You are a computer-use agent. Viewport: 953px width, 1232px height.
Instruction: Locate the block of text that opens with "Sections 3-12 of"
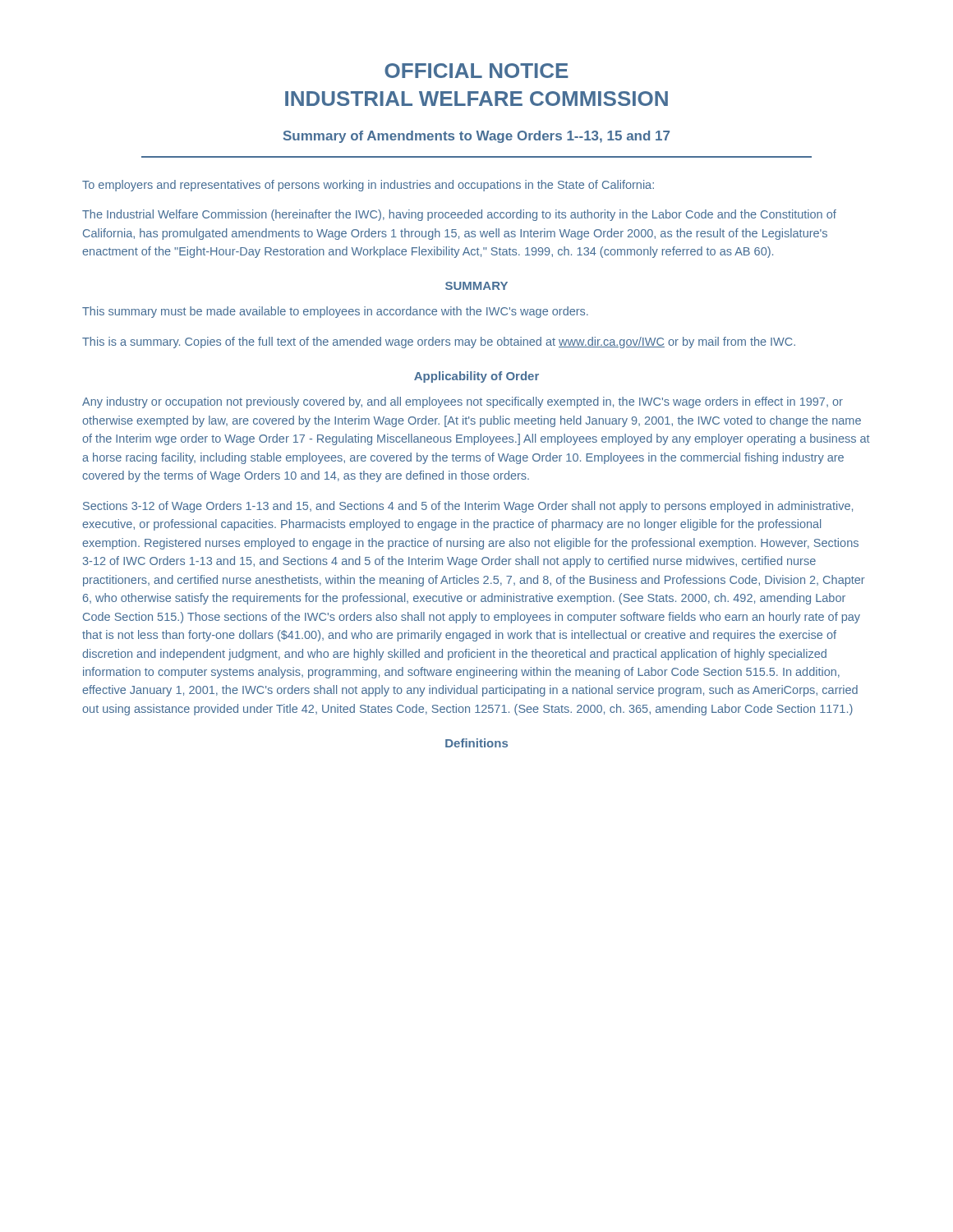[473, 607]
